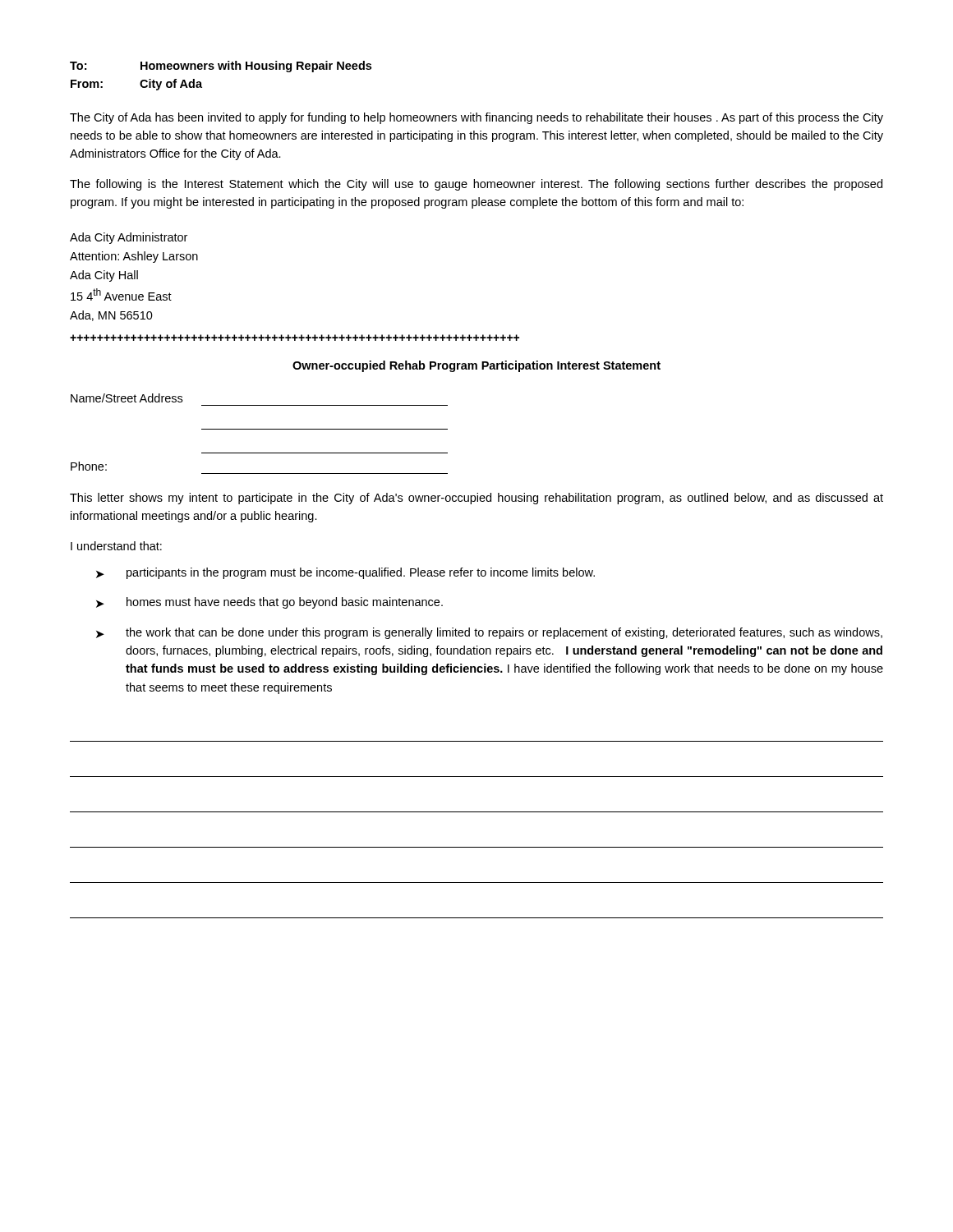Image resolution: width=953 pixels, height=1232 pixels.
Task: Find the text block that reads "This letter shows my intent to participate"
Action: (x=476, y=507)
